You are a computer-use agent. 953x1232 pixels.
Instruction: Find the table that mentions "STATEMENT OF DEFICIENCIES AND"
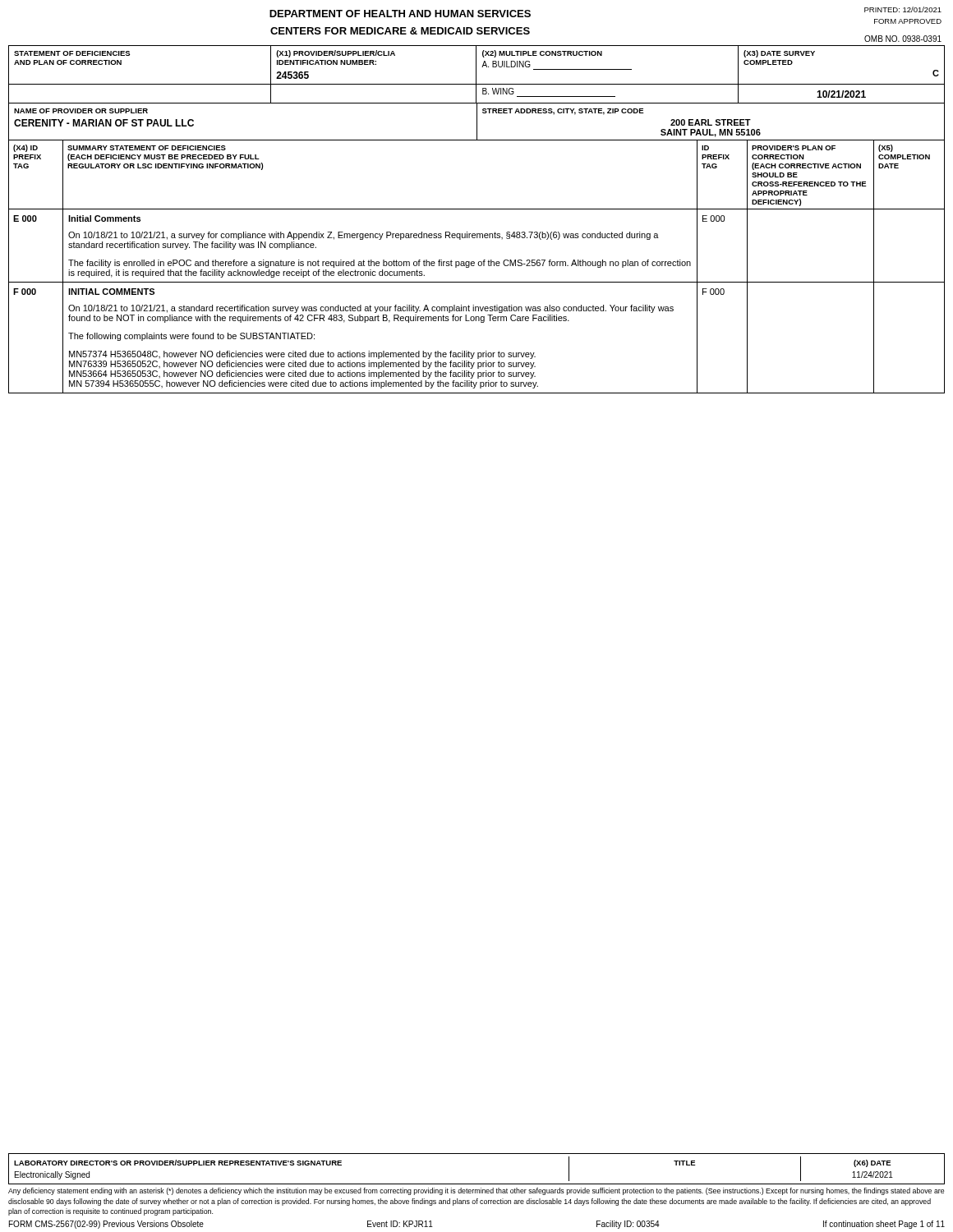(476, 74)
